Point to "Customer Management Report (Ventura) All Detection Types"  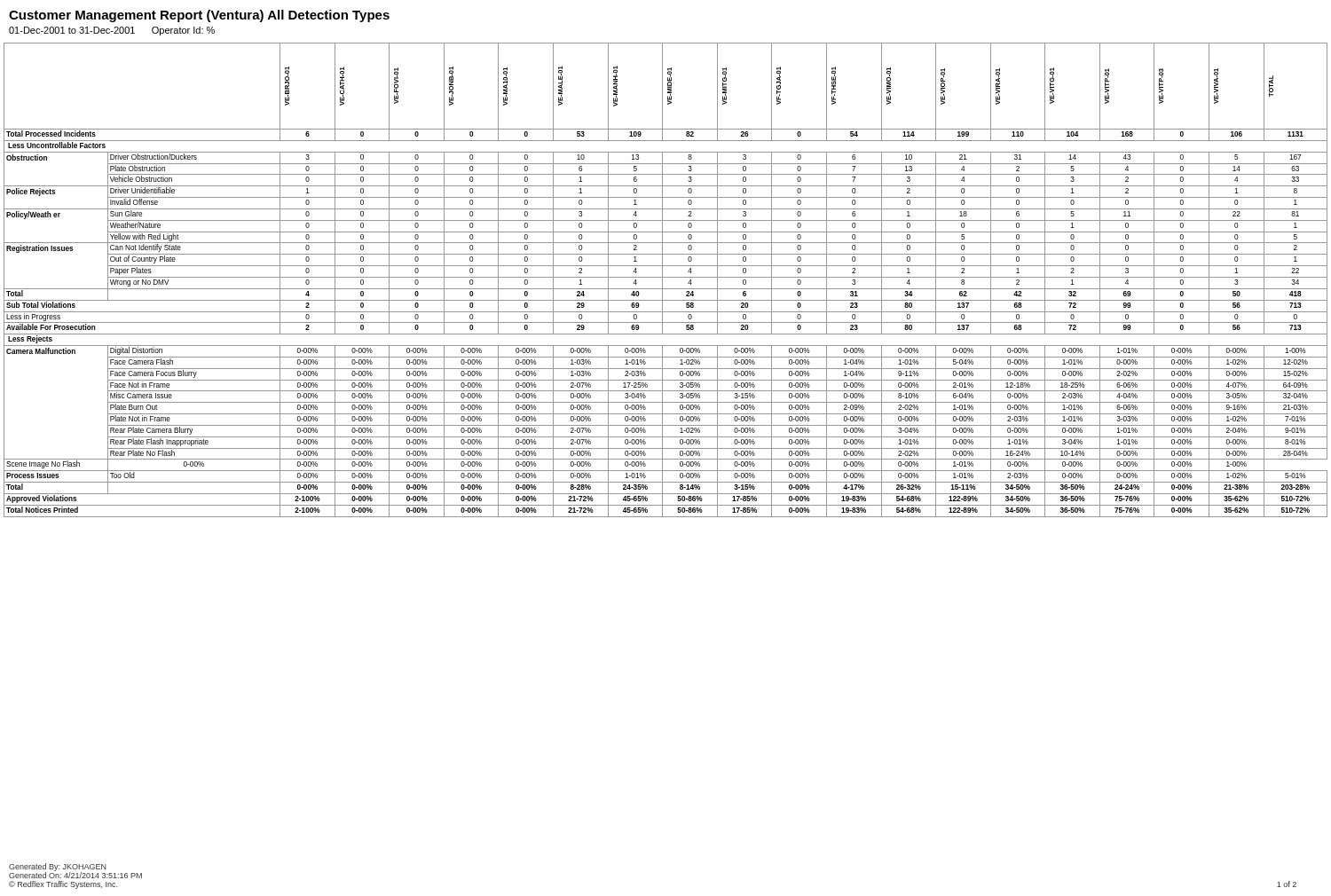(x=199, y=15)
